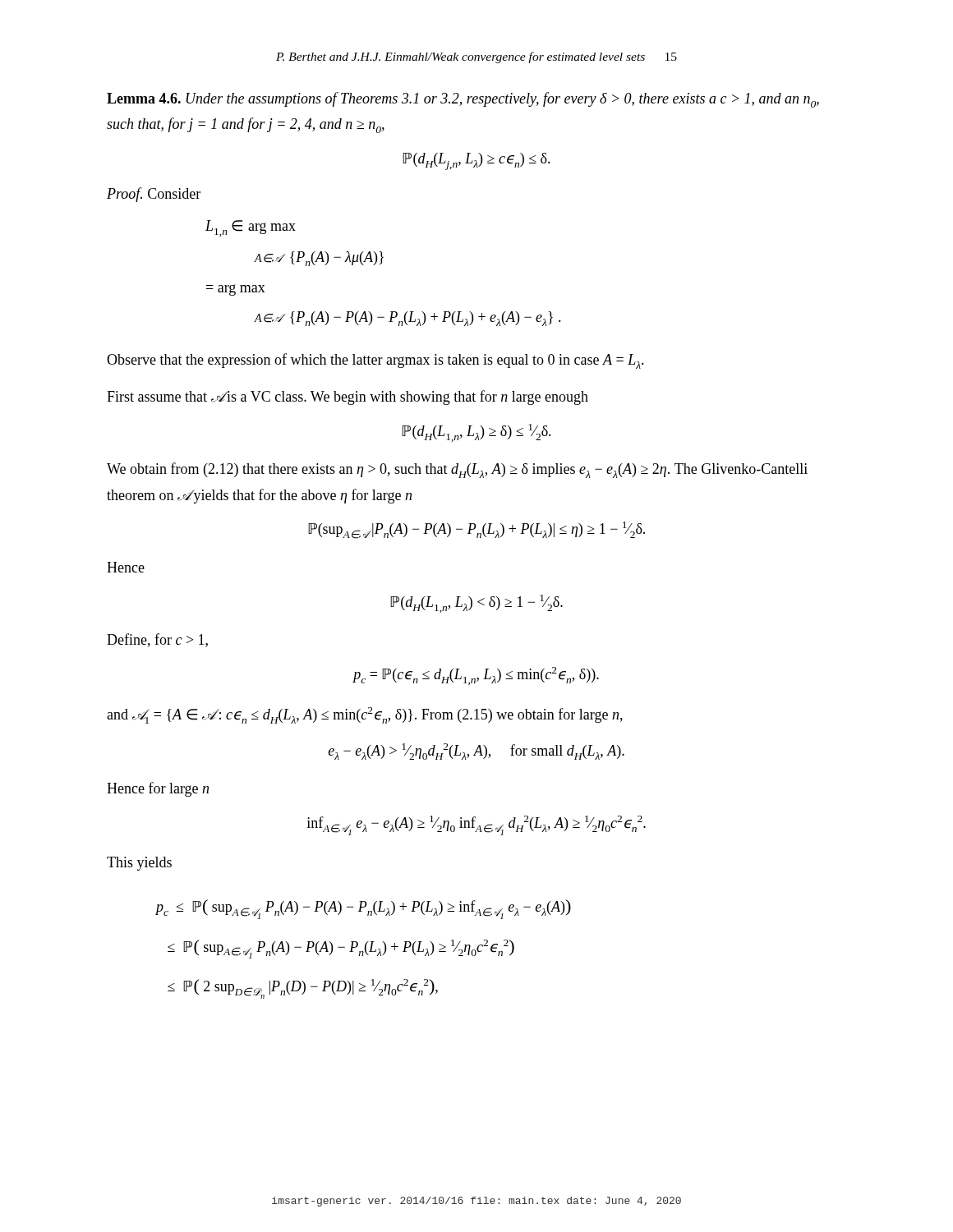Navigate to the text block starting "ℙ(dH(L1,n, Lλ) ≥ δ)"
Screen dimensions: 1232x953
click(x=476, y=431)
